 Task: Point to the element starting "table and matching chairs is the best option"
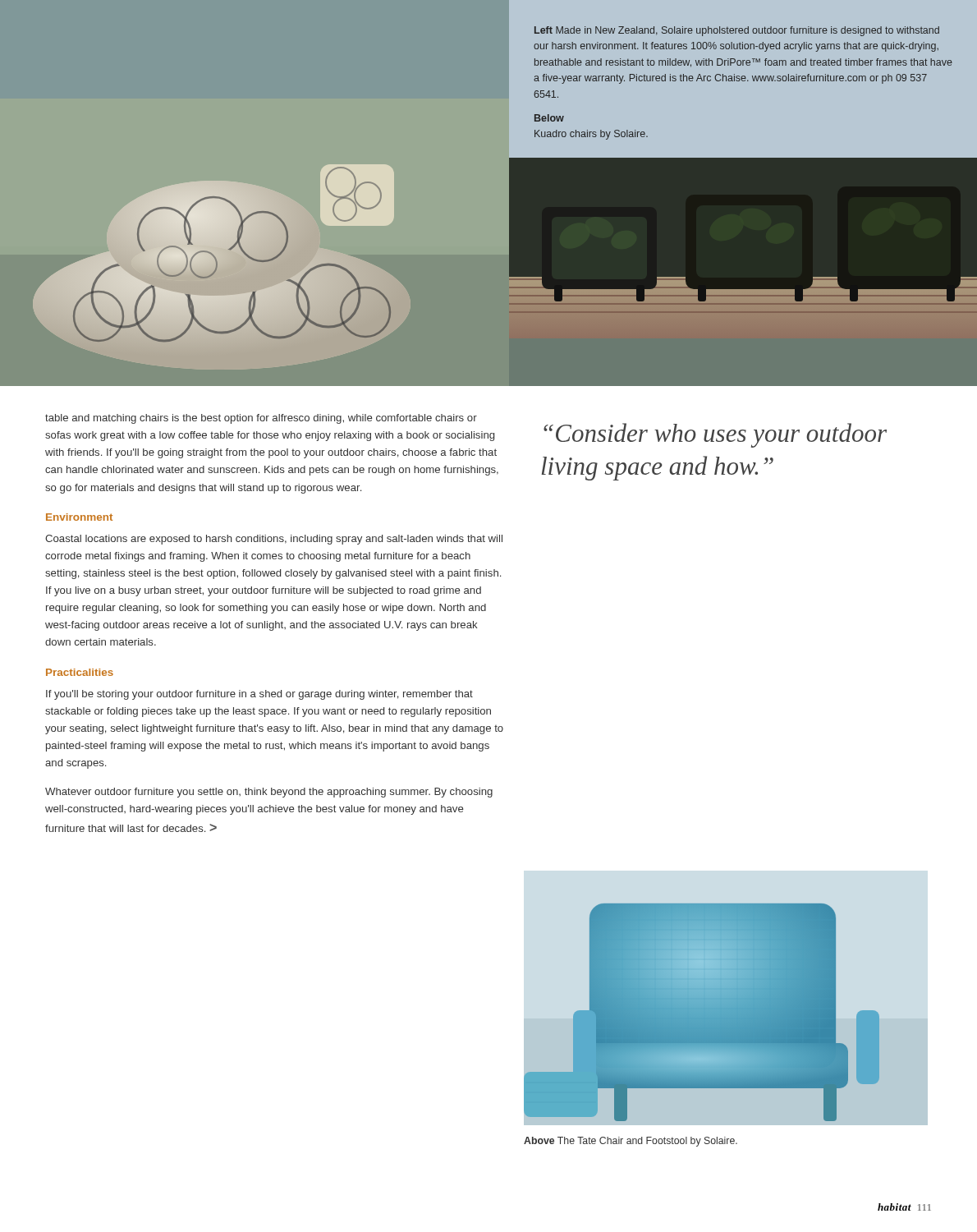tap(275, 452)
